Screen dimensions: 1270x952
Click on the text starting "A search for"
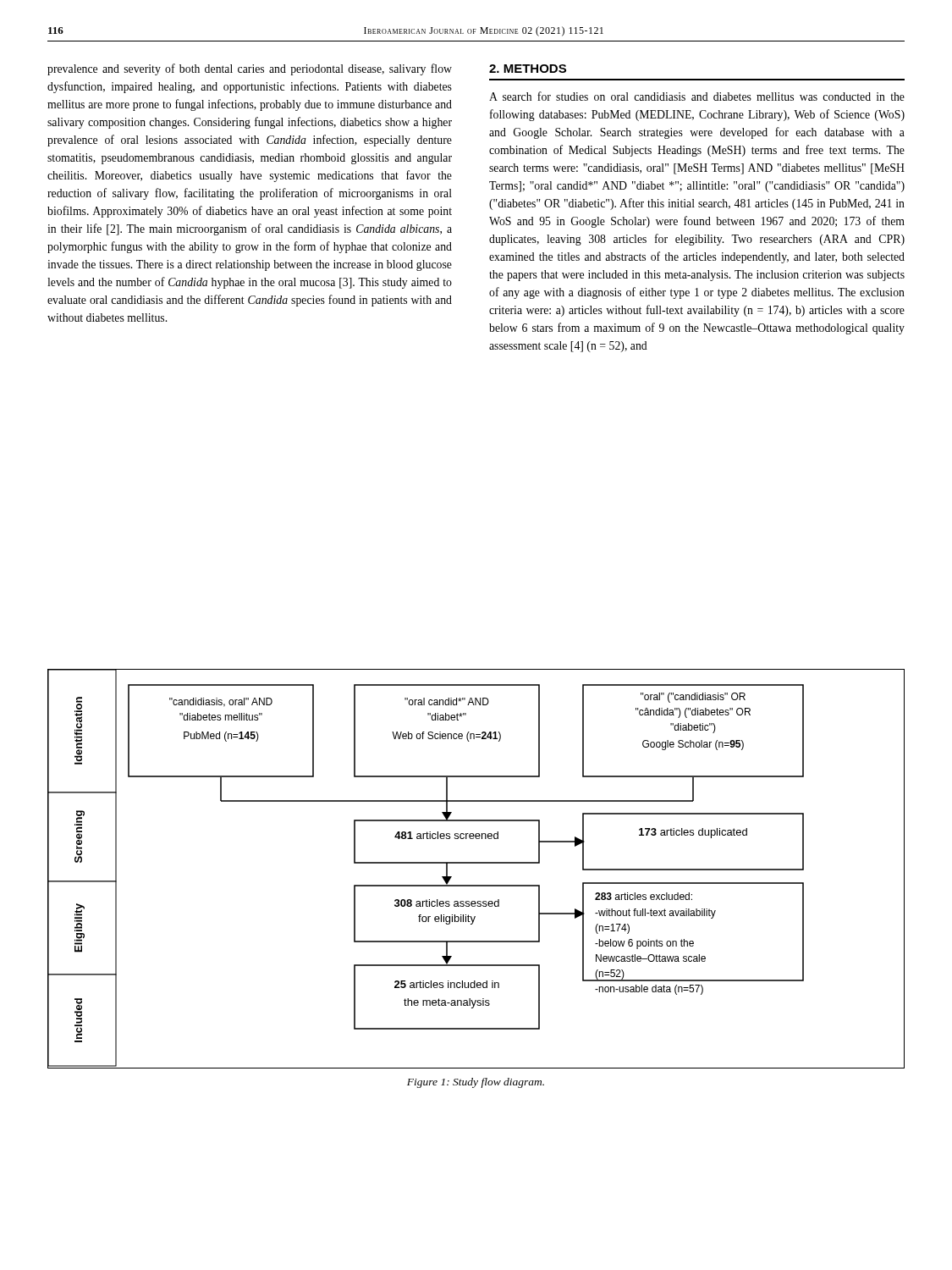click(697, 221)
